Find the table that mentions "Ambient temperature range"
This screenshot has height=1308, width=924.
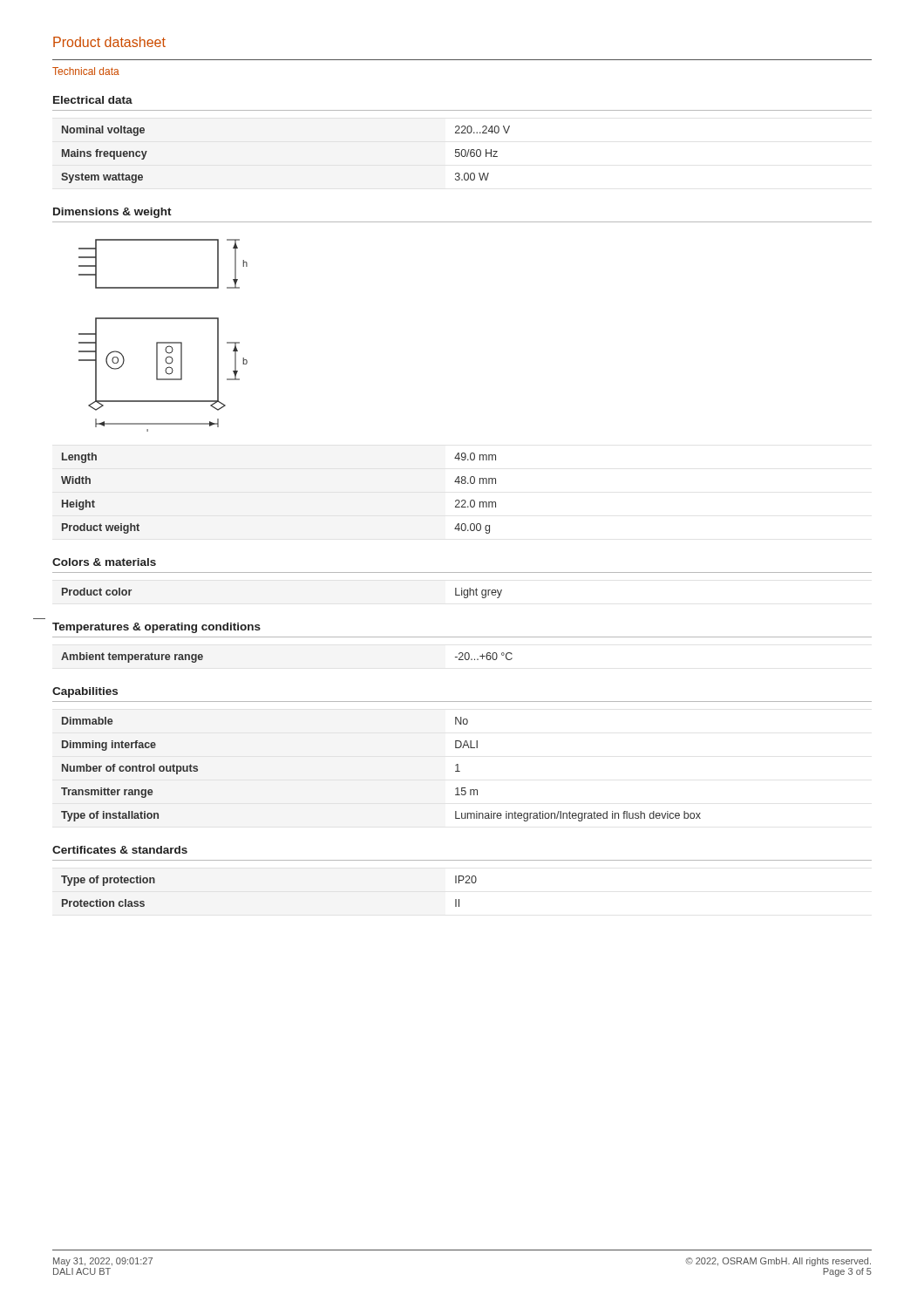point(462,657)
